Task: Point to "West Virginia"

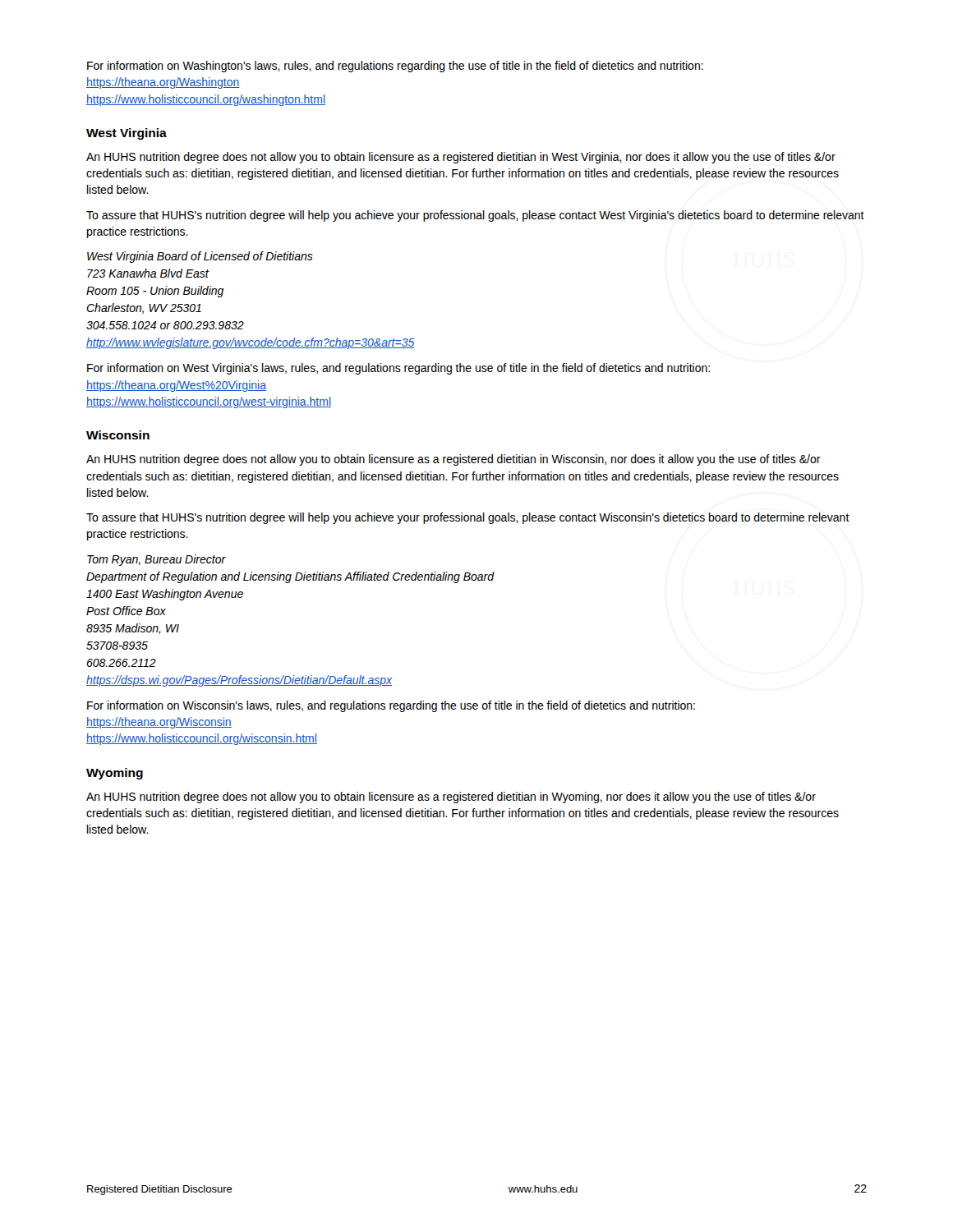Action: point(126,133)
